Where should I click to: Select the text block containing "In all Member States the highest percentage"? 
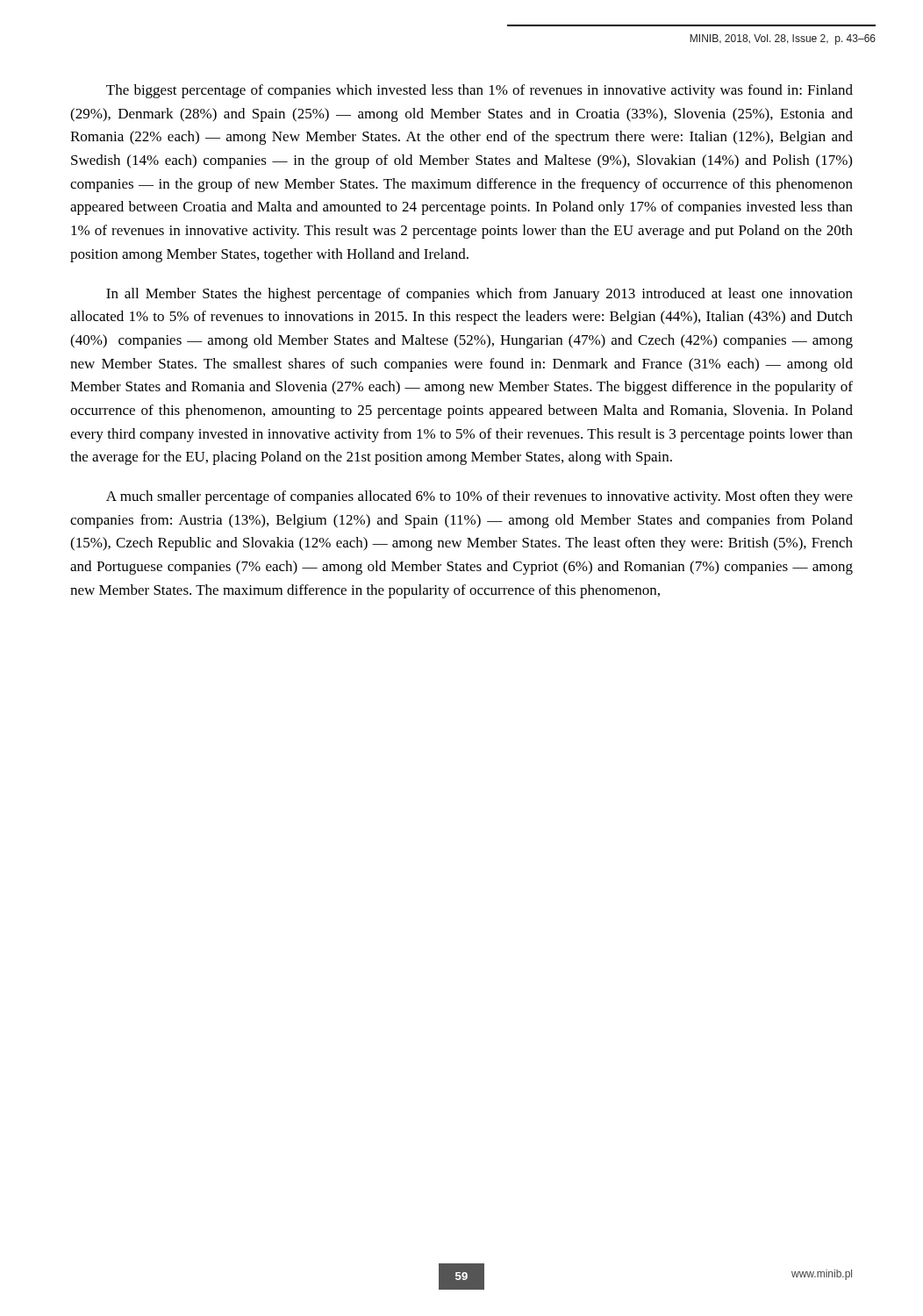click(x=462, y=375)
